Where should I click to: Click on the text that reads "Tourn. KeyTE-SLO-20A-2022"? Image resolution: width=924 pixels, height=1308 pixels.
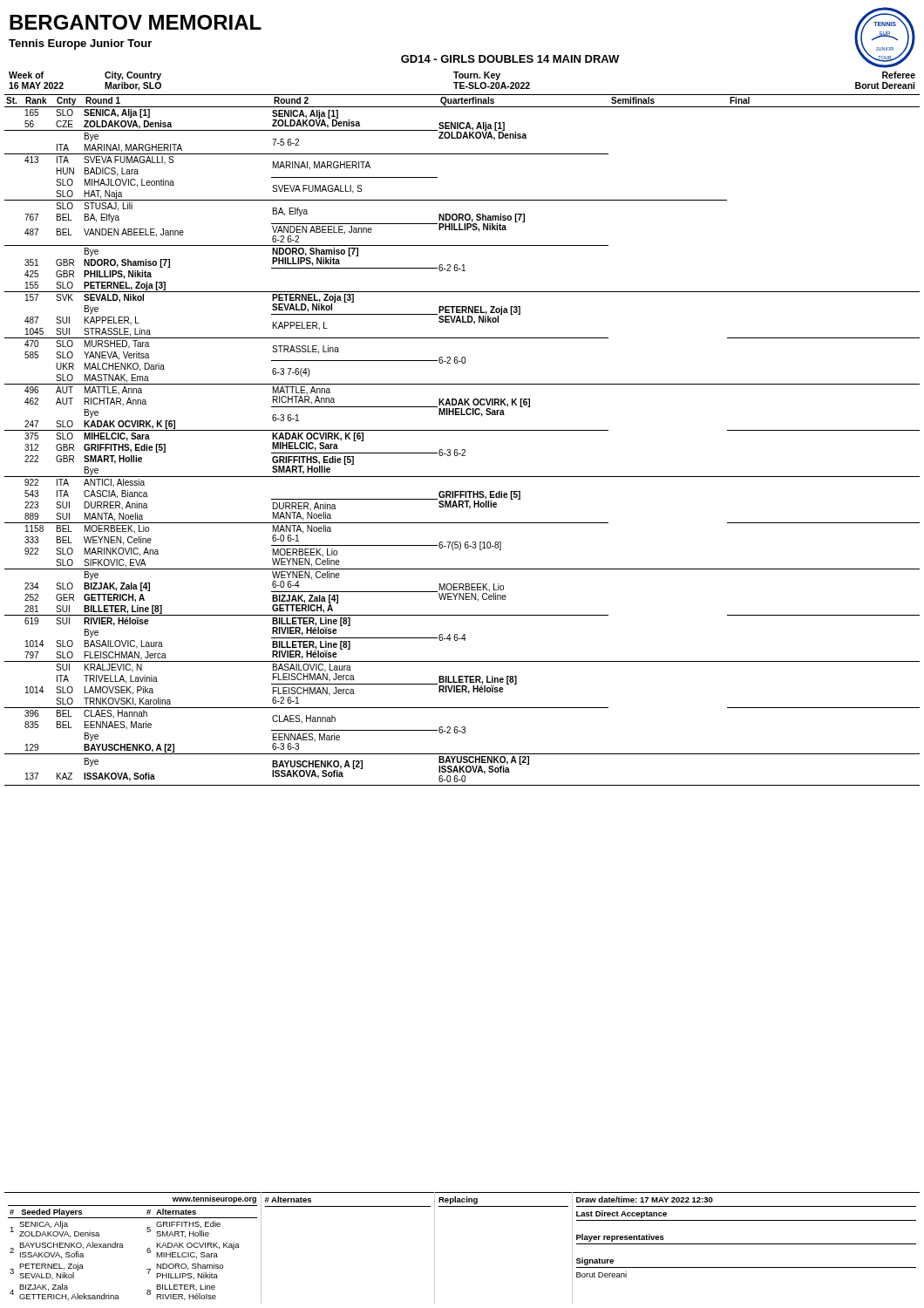point(492,80)
